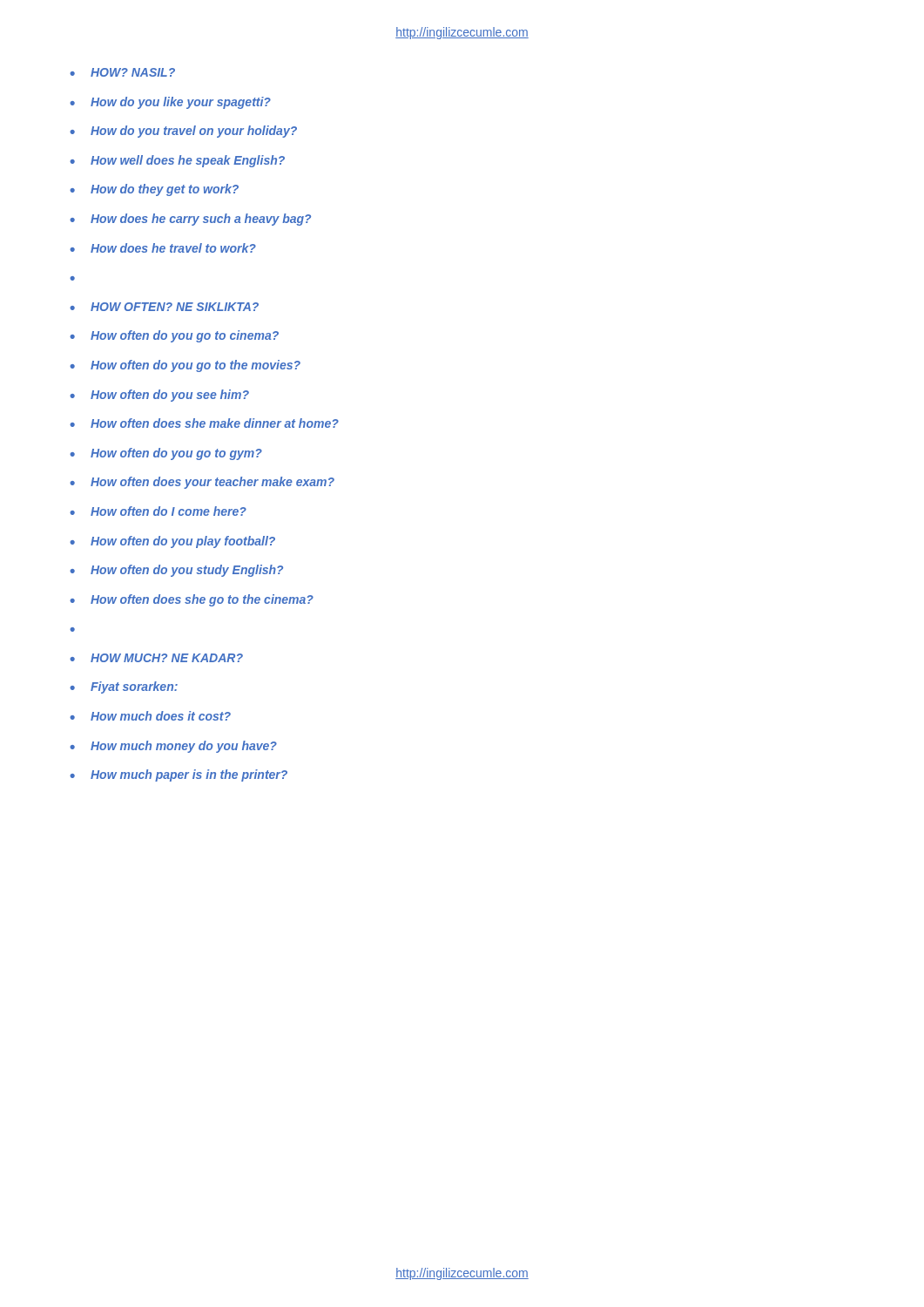Click where it says "• How often do you study English?"

click(x=177, y=572)
